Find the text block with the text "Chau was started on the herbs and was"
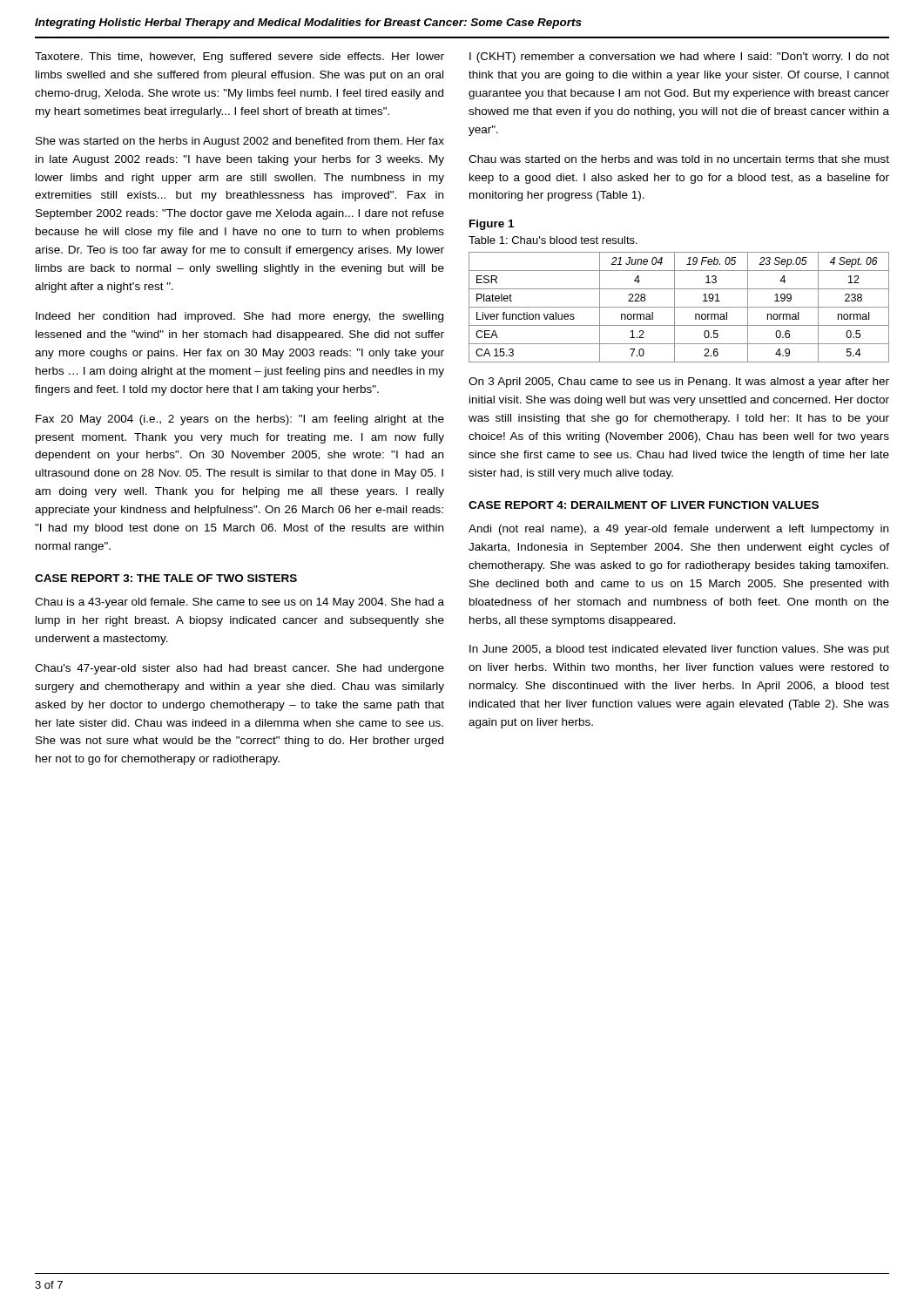The height and width of the screenshot is (1307, 924). coord(679,177)
